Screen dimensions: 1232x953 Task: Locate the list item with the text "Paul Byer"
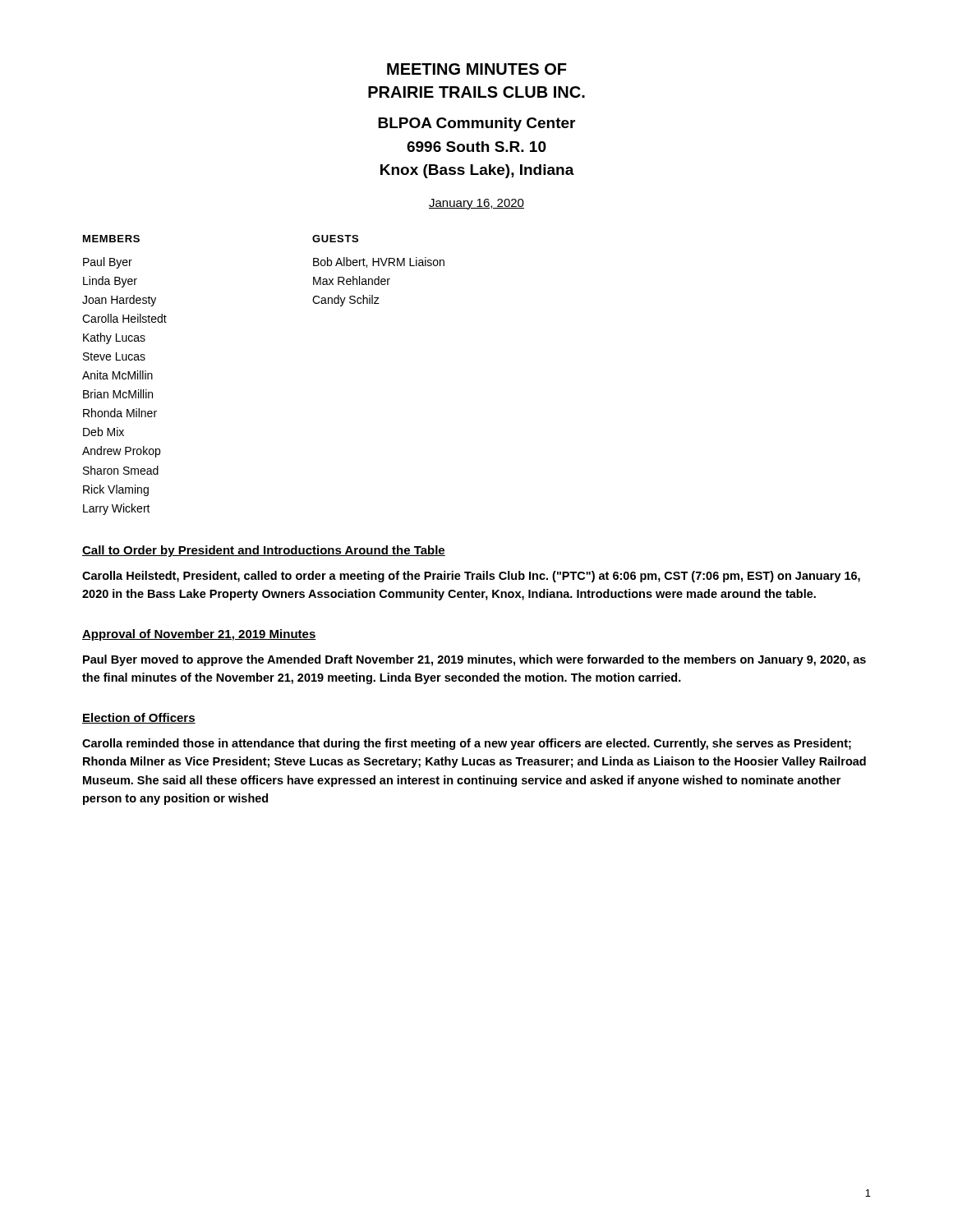coord(107,262)
